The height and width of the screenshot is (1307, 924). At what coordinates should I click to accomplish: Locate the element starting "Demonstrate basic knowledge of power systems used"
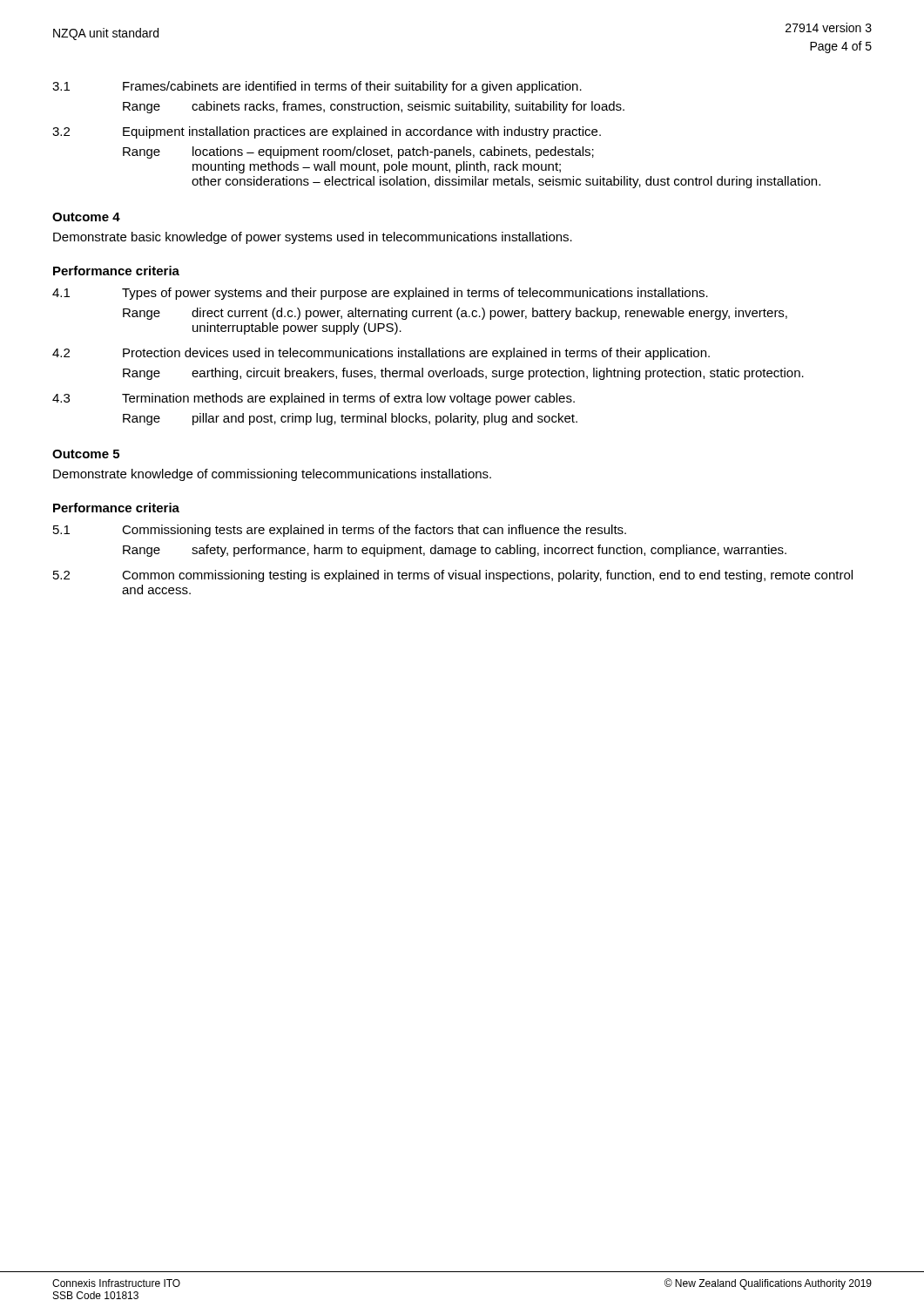point(313,237)
